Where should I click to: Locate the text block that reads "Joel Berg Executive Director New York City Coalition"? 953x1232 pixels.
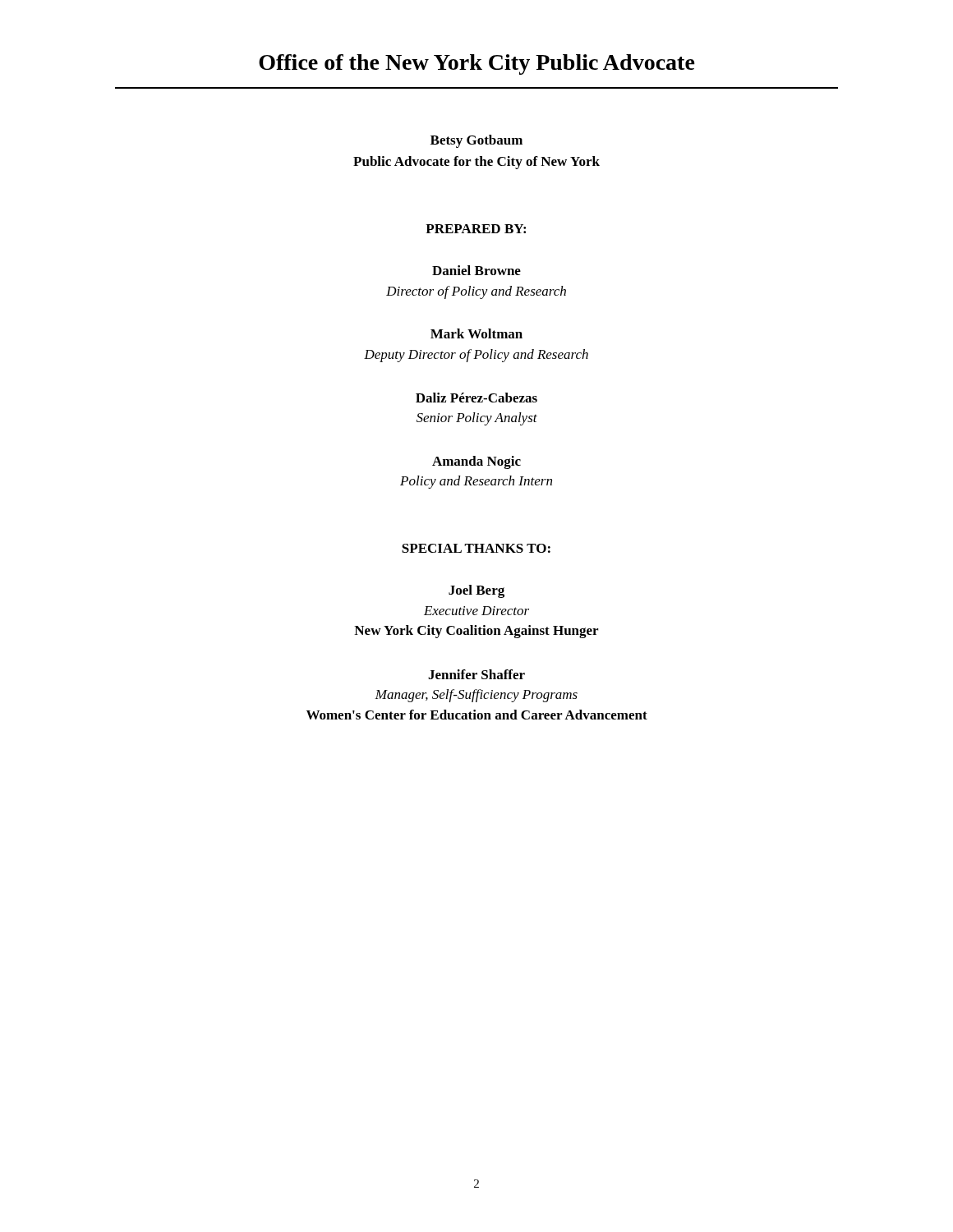[476, 611]
